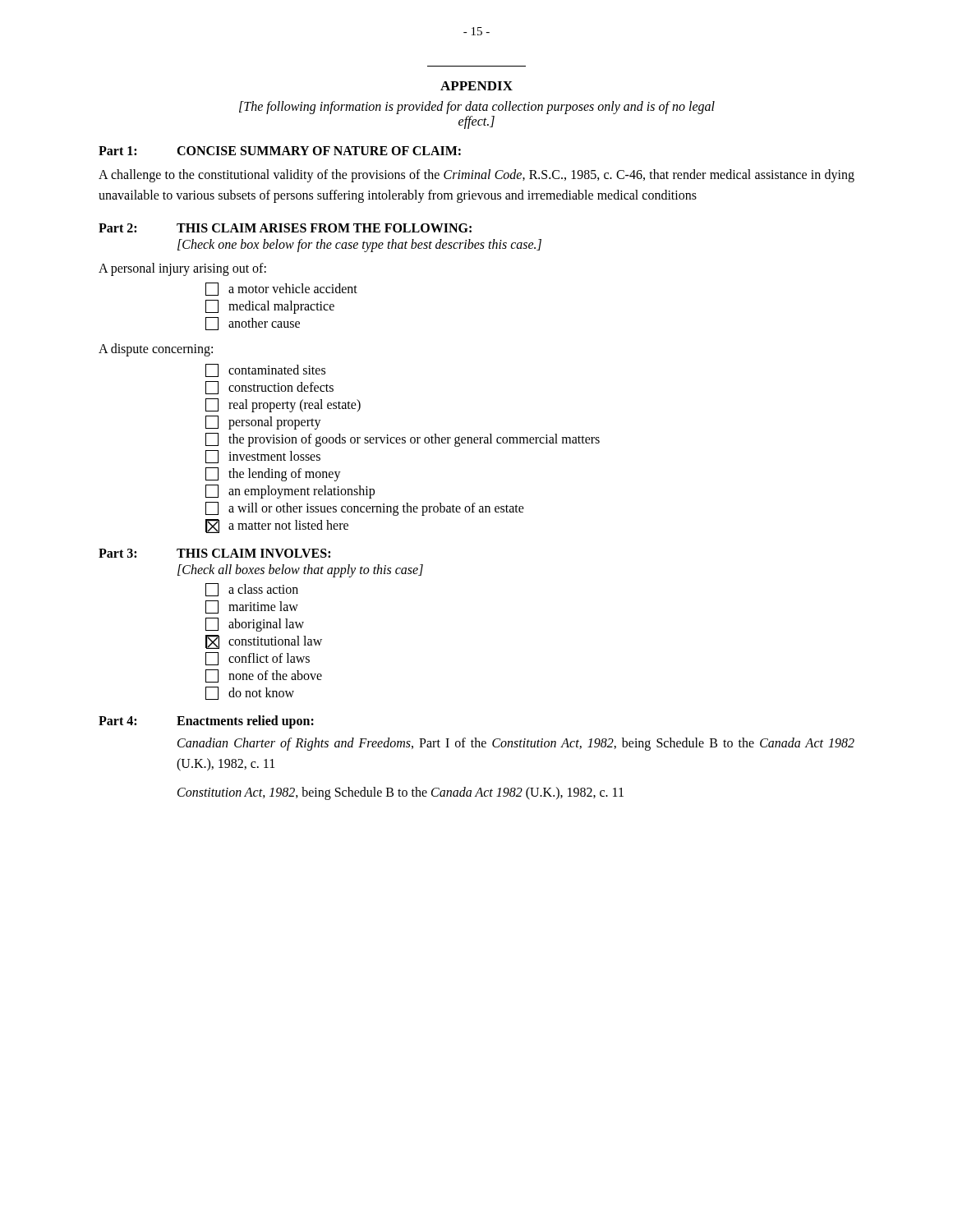Find the list item that reads "constitutional law"
Viewport: 953px width, 1232px height.
[x=264, y=641]
